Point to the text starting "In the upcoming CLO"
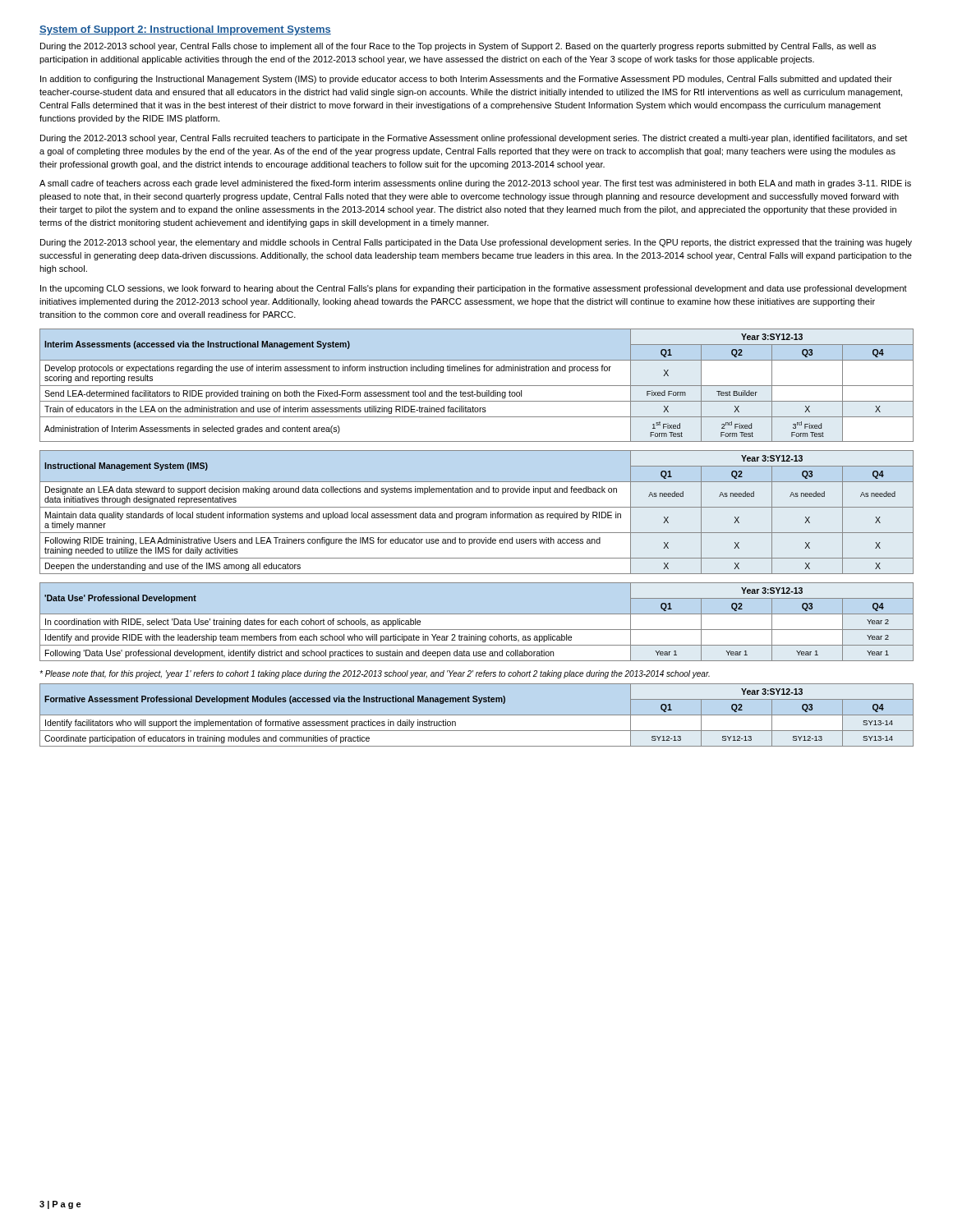The height and width of the screenshot is (1232, 953). pyautogui.click(x=473, y=301)
